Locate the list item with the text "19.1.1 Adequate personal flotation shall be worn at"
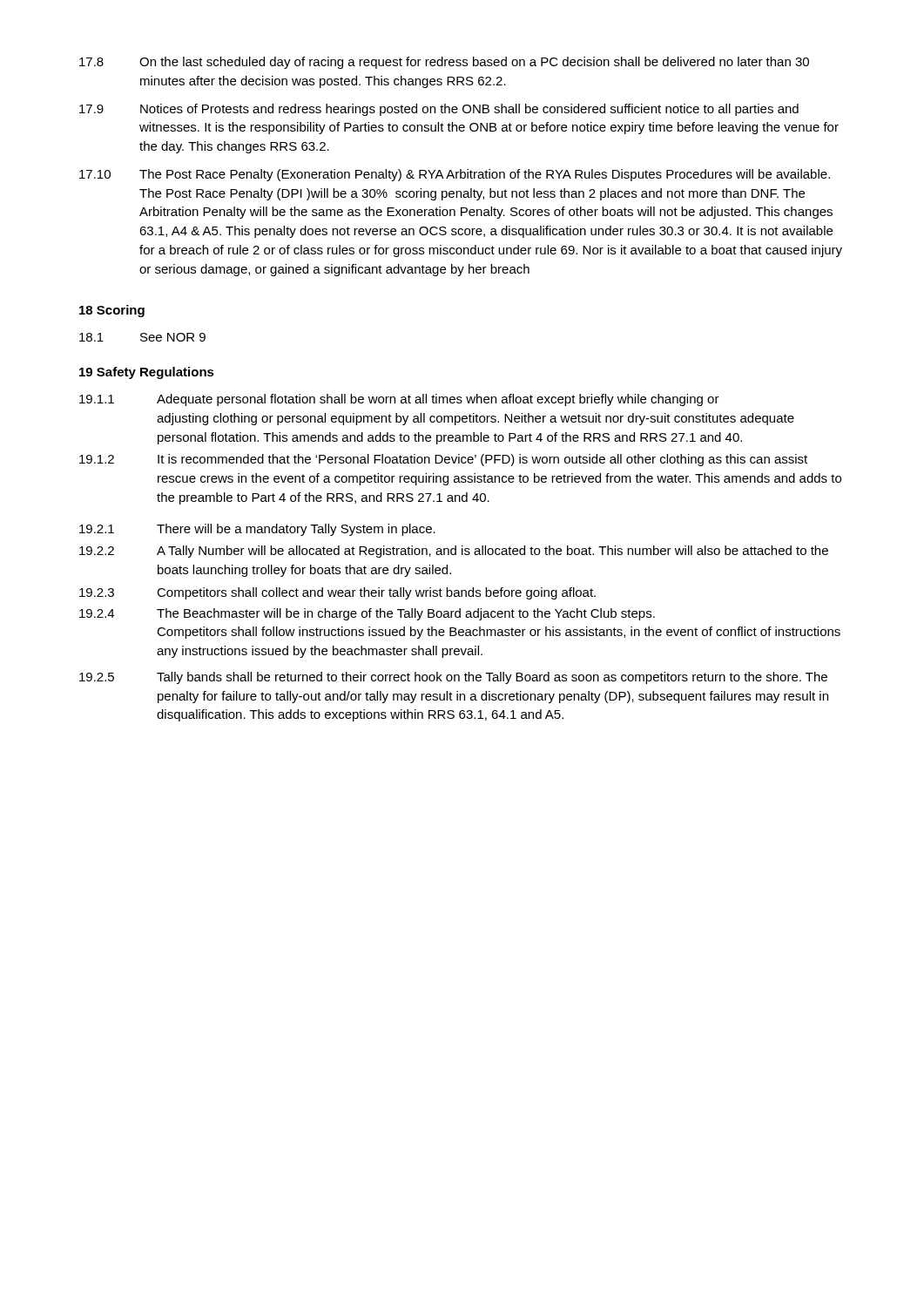924x1307 pixels. click(462, 418)
